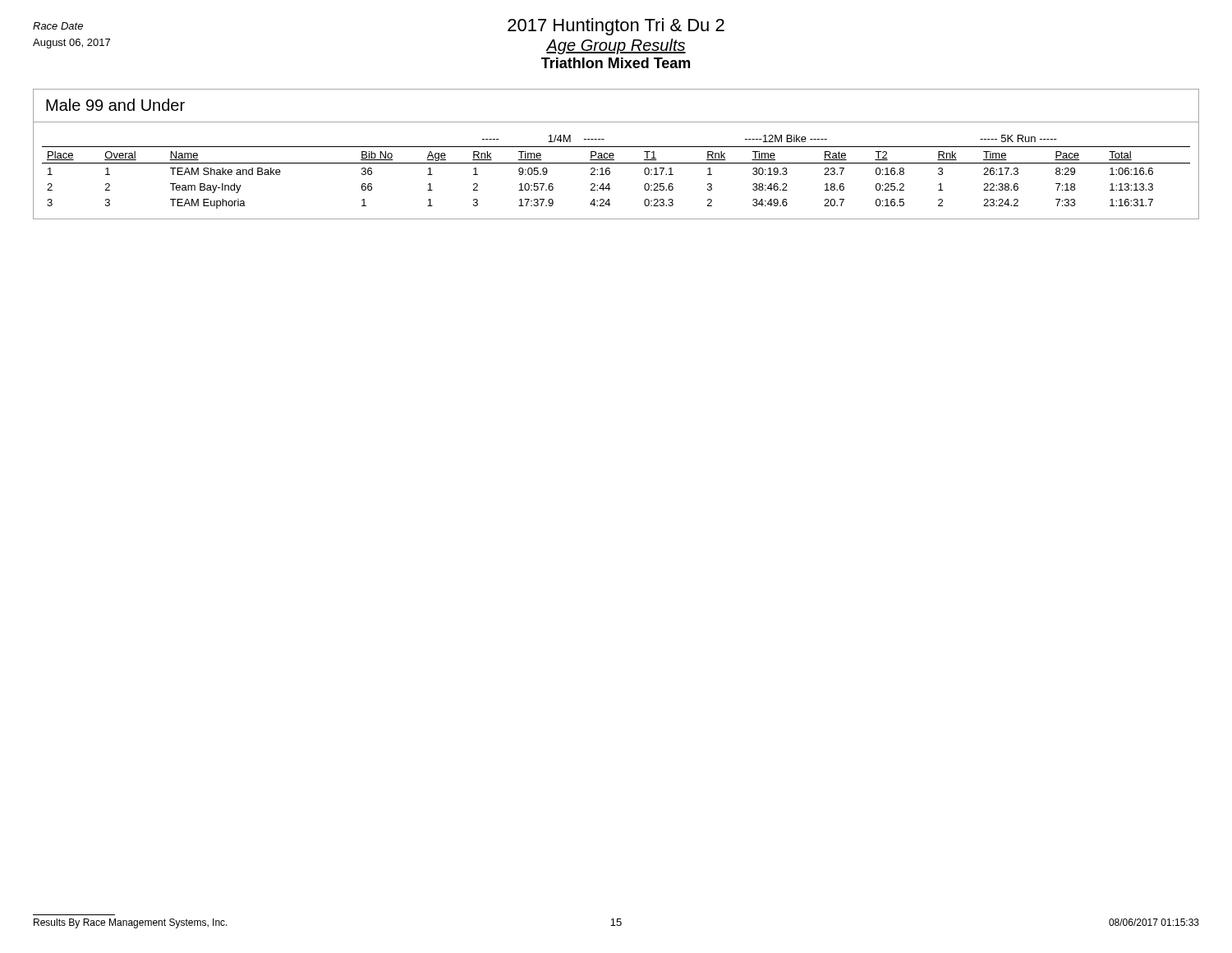Select the table

coord(616,170)
